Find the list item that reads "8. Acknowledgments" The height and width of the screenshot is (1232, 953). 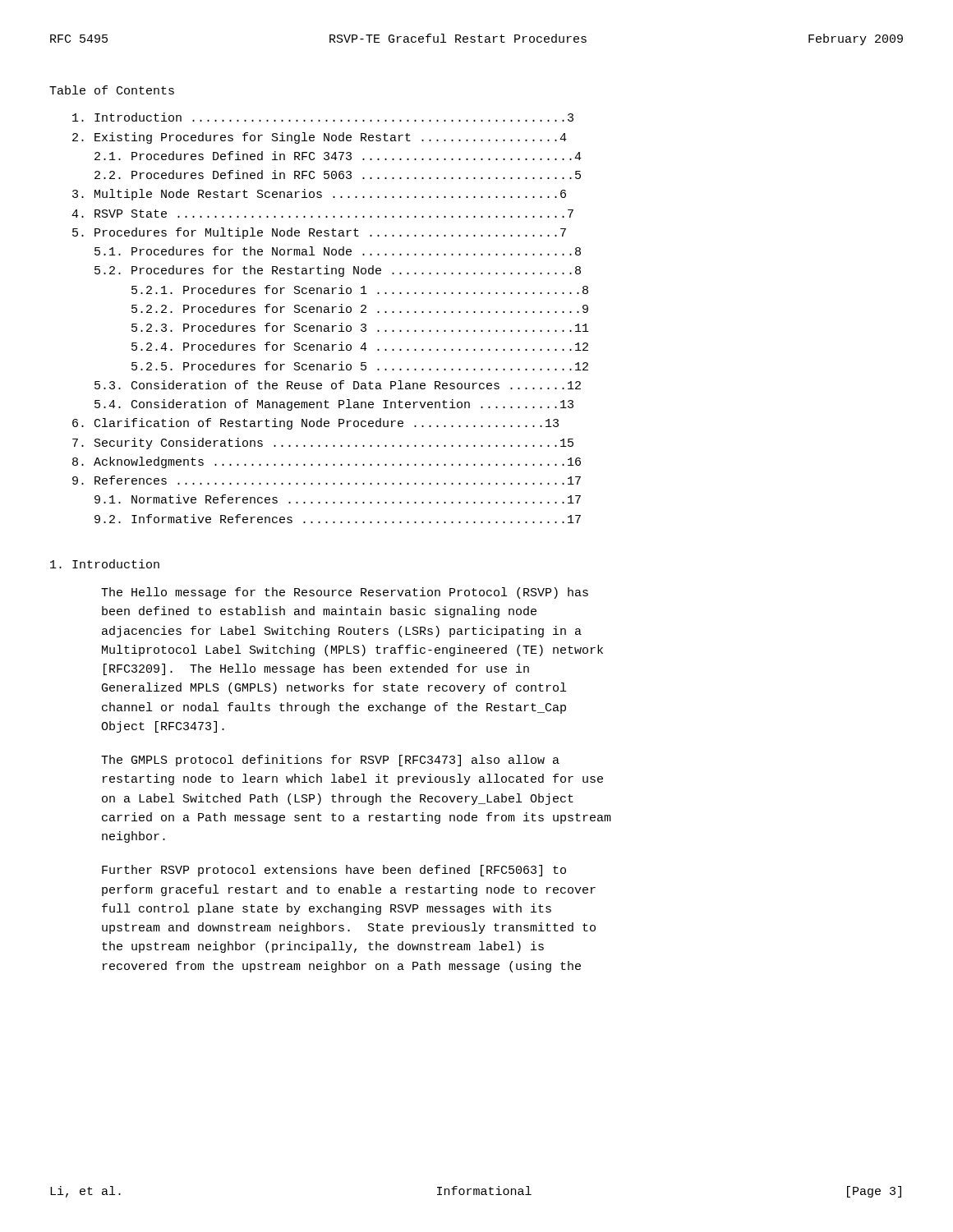tap(315, 463)
